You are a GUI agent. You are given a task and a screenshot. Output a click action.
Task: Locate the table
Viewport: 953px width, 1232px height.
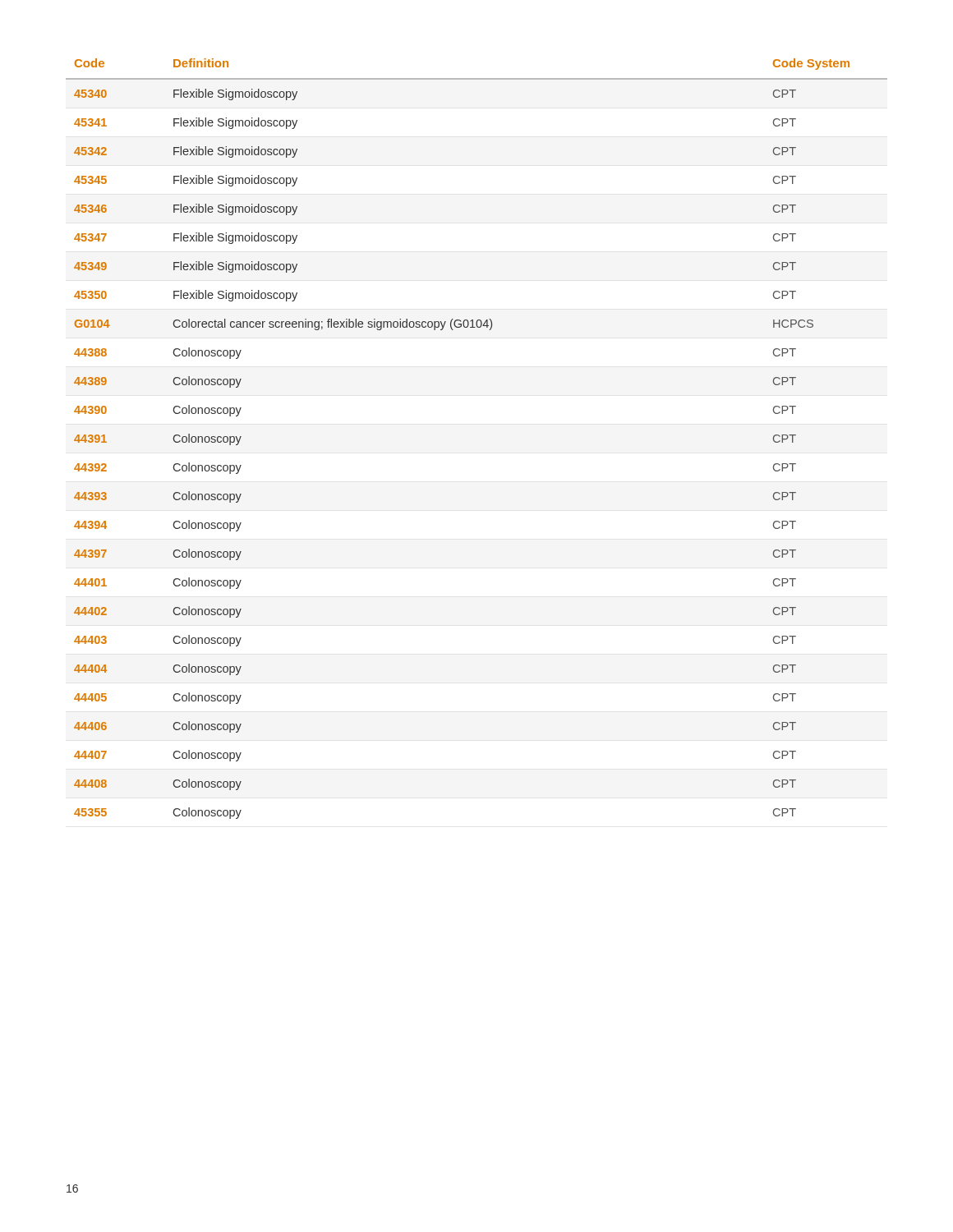(x=476, y=438)
